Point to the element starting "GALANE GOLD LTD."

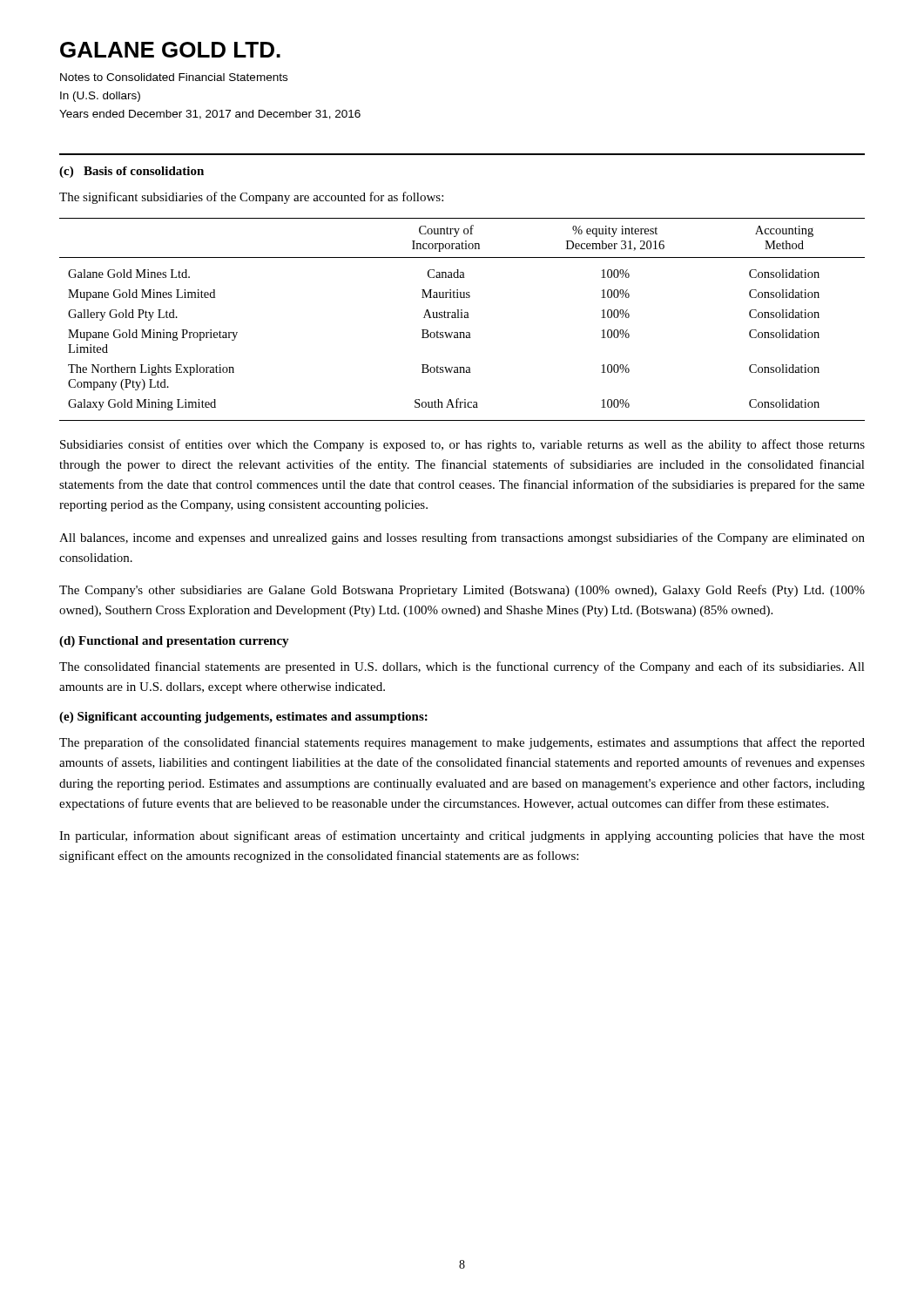point(170,50)
